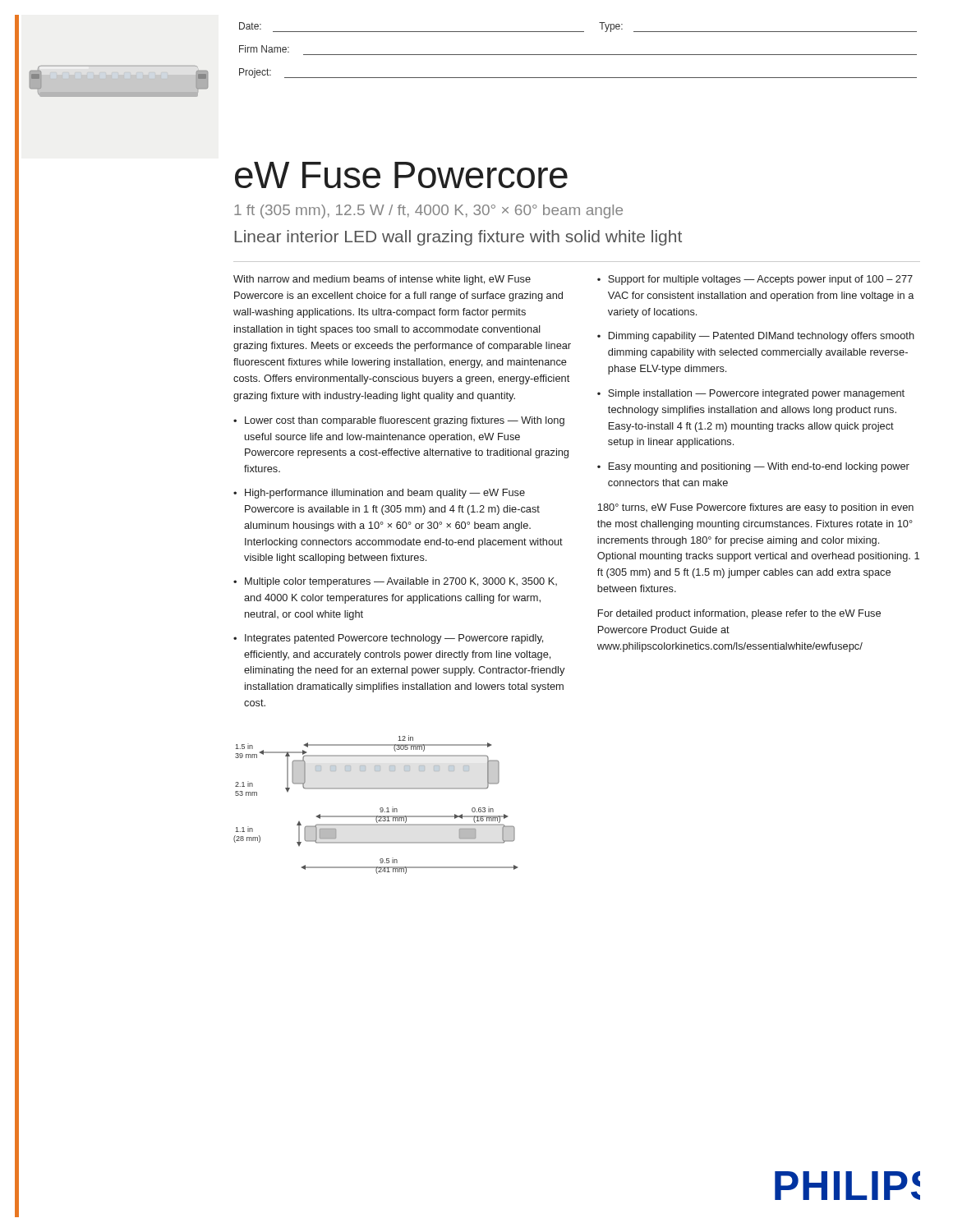This screenshot has width=953, height=1232.
Task: Click on the photo
Action: [x=120, y=87]
